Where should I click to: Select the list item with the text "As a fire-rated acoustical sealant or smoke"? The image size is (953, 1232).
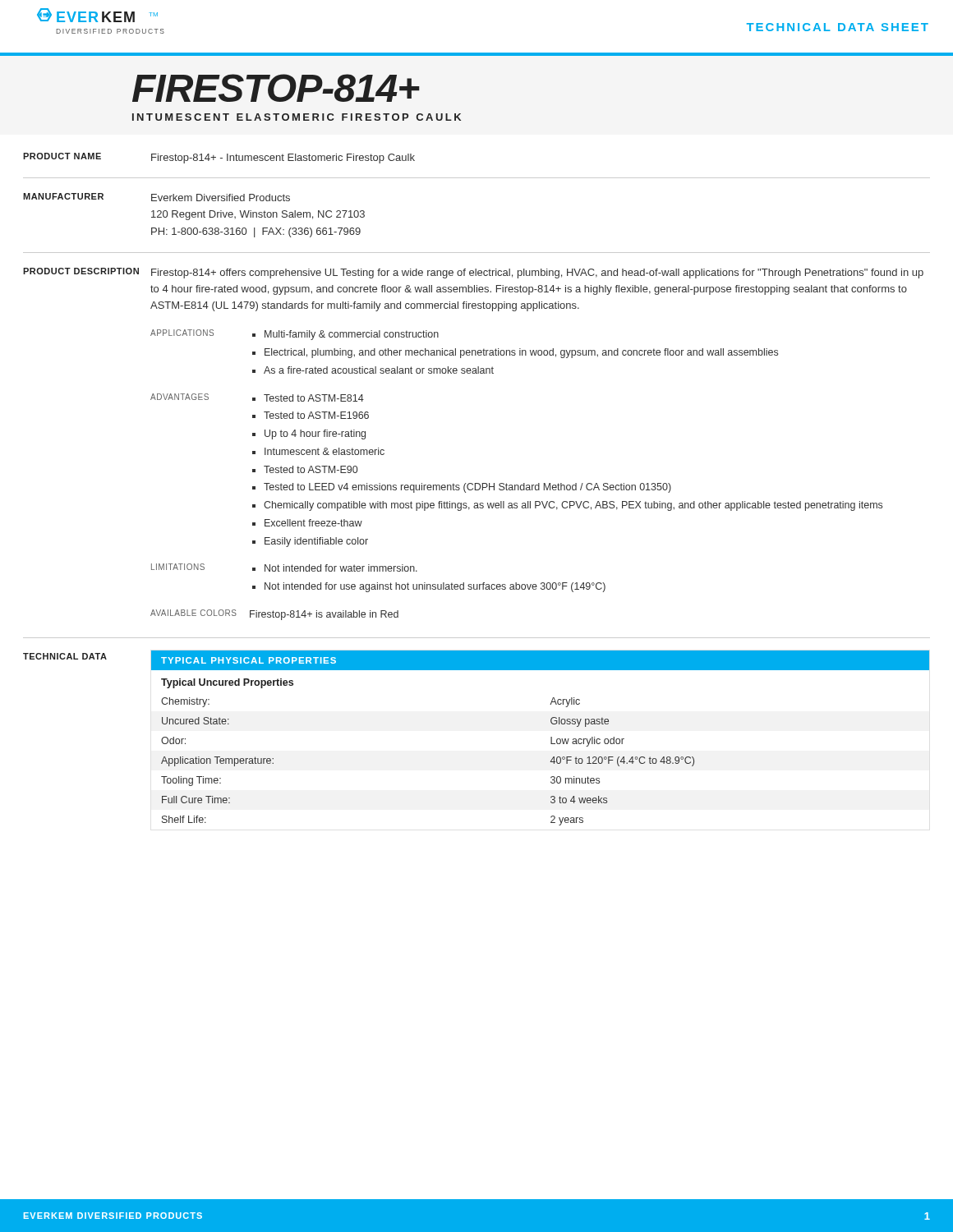(379, 370)
